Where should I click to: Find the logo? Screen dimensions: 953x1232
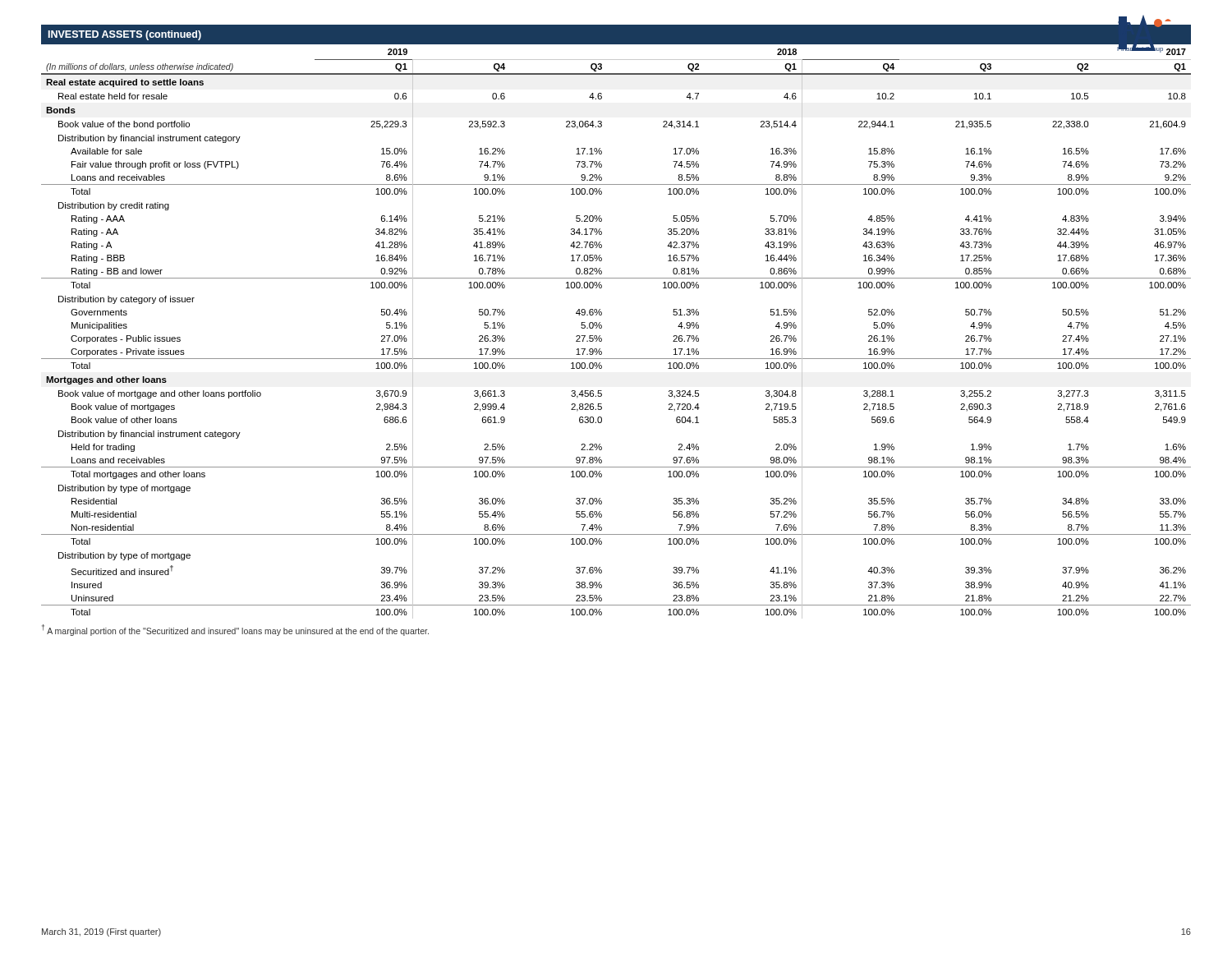1154,34
